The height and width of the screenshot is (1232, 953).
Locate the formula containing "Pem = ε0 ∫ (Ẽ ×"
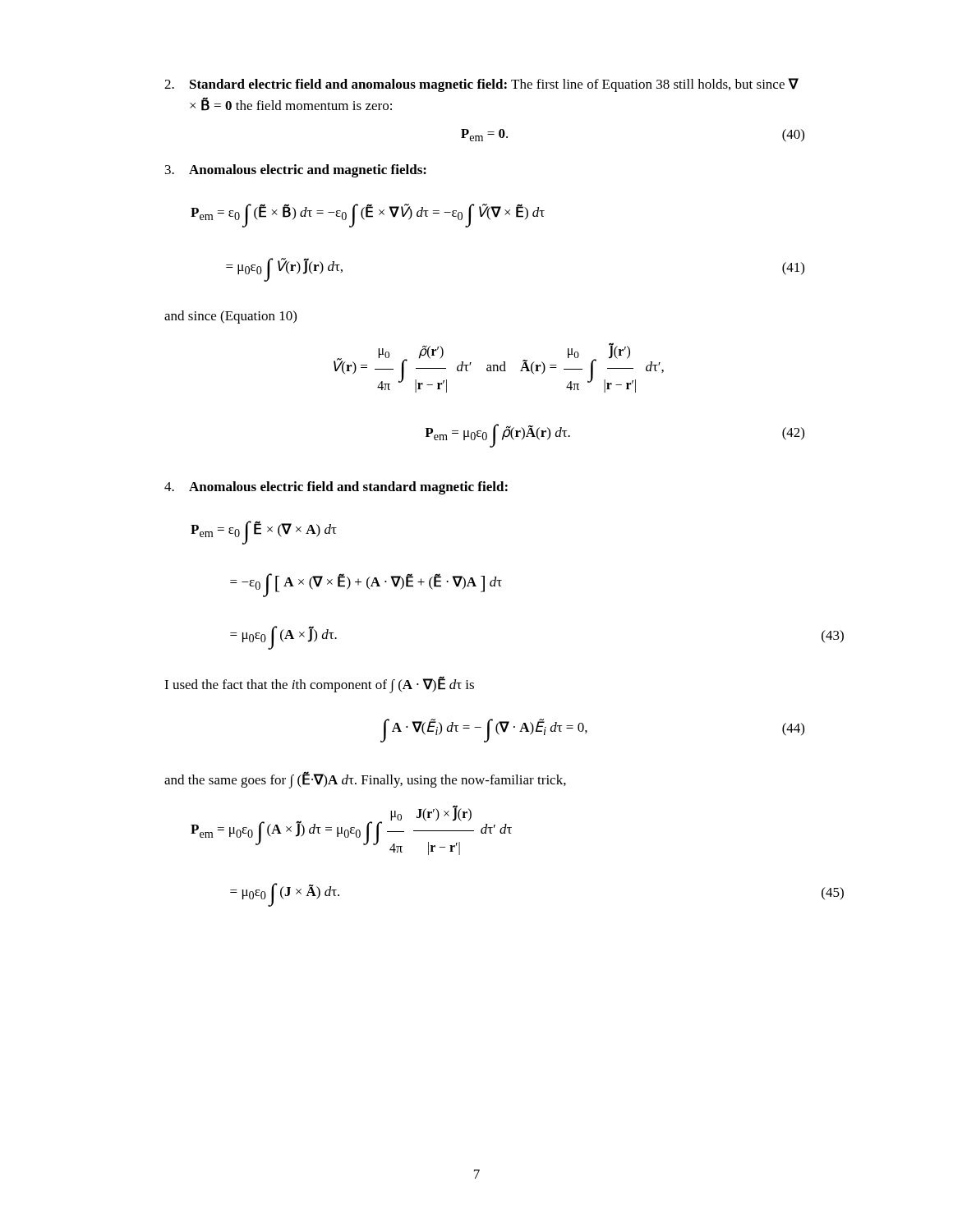coord(368,216)
